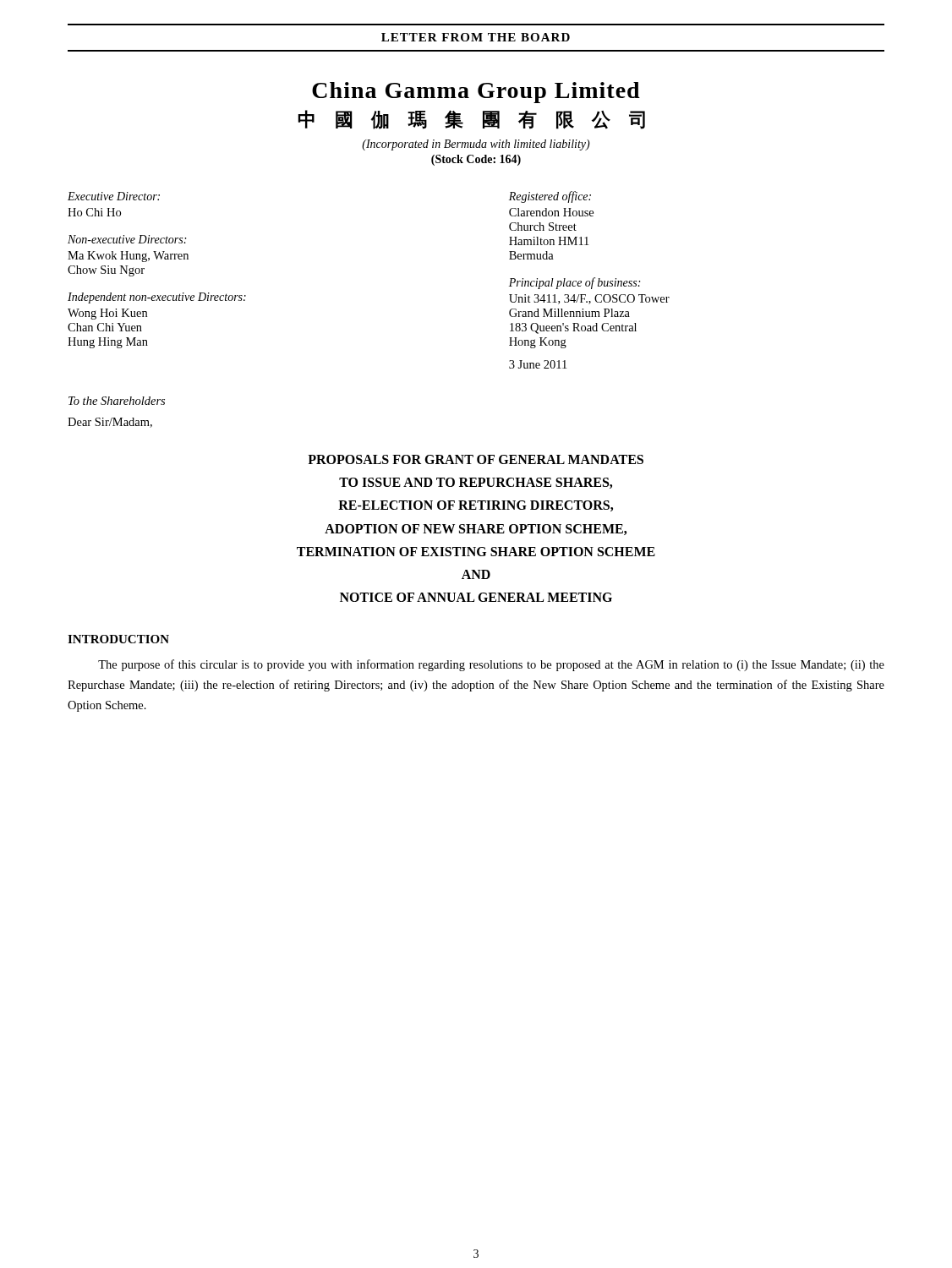The height and width of the screenshot is (1268, 952).
Task: Find the text block that reads "Executive Director: Ho Chi Ho"
Action: point(114,196)
